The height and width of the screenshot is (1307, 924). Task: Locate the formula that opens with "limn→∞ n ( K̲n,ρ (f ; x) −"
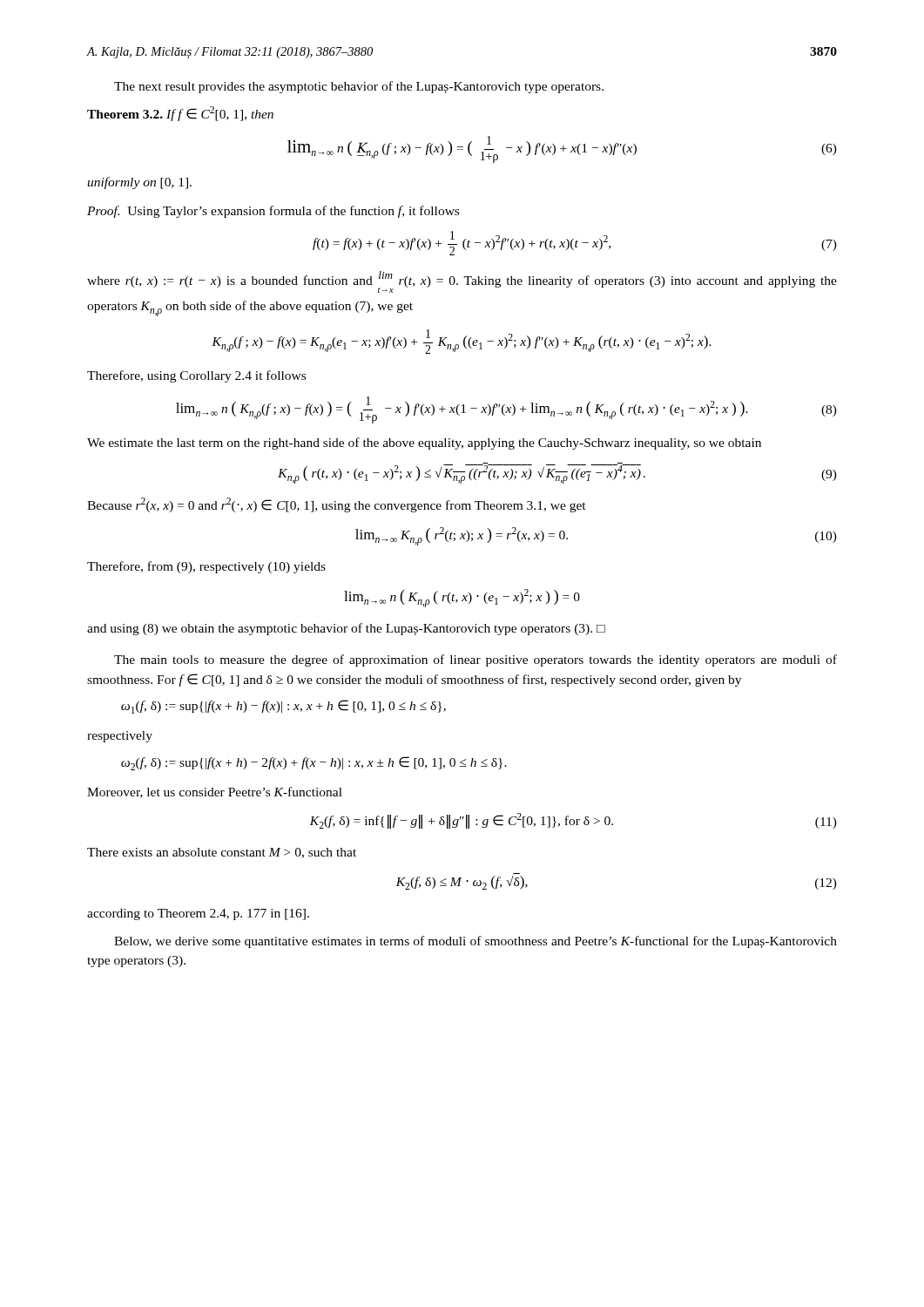pyautogui.click(x=562, y=148)
